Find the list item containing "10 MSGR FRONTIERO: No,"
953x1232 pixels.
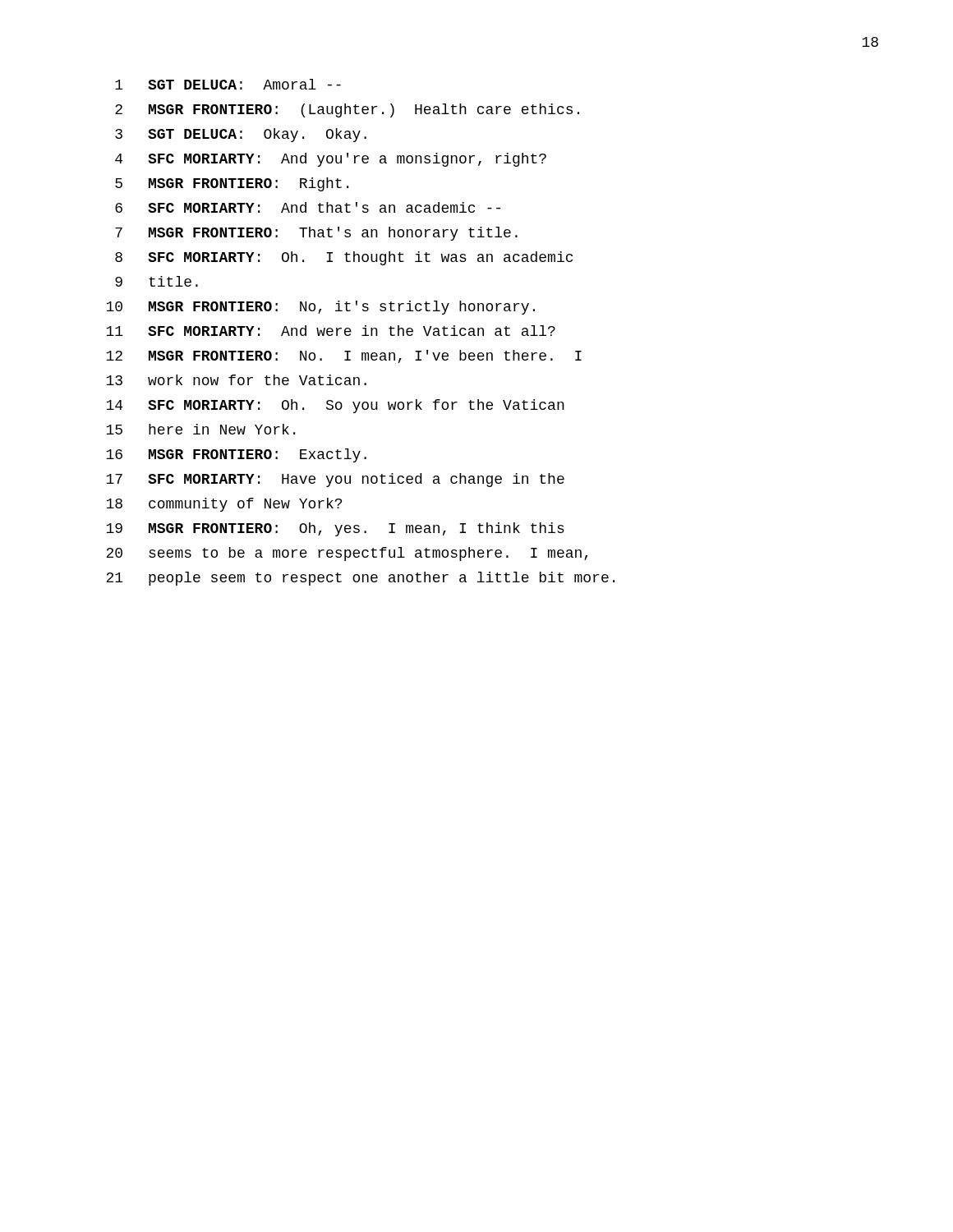(476, 308)
